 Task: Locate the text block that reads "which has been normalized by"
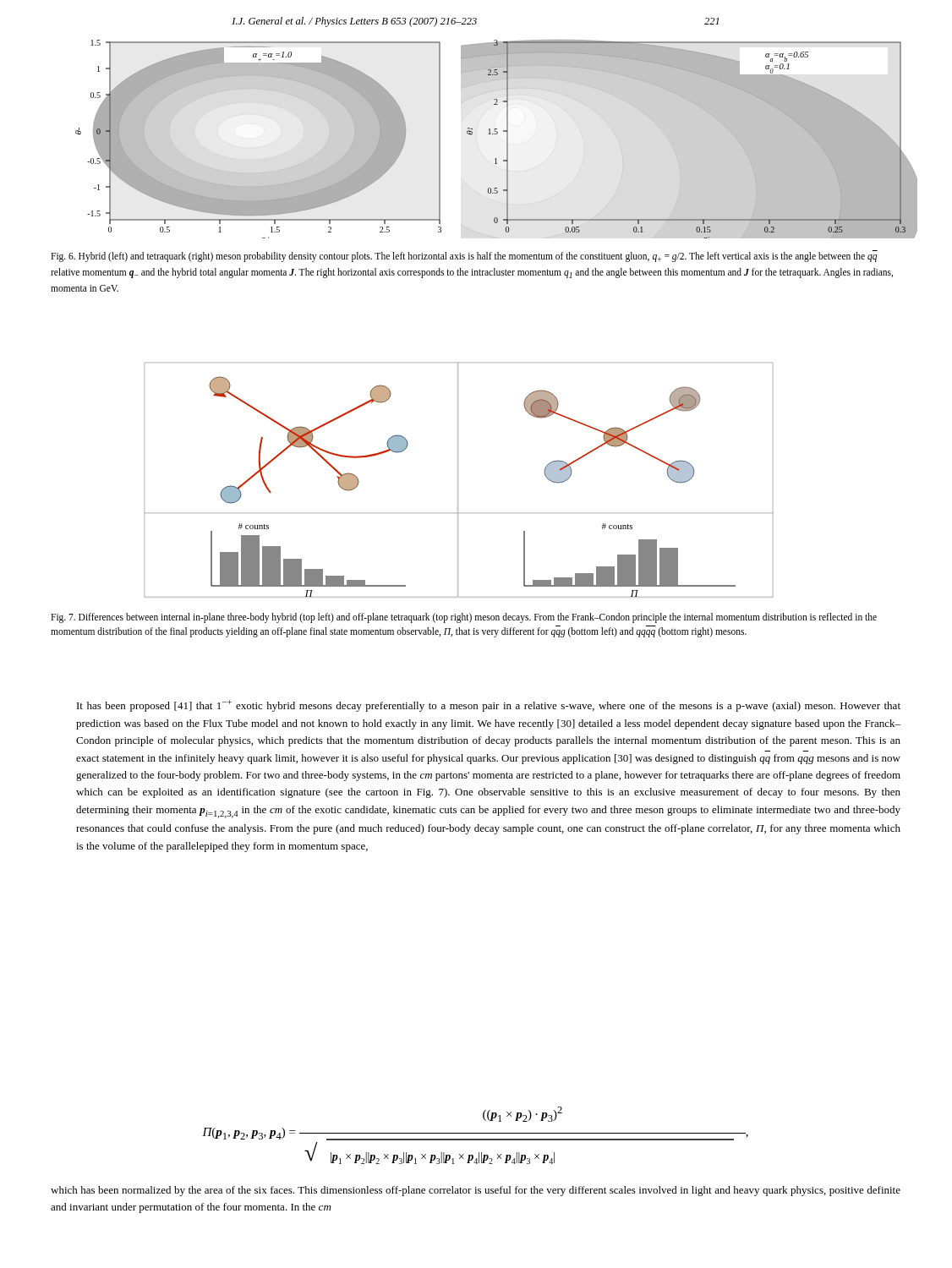476,1198
